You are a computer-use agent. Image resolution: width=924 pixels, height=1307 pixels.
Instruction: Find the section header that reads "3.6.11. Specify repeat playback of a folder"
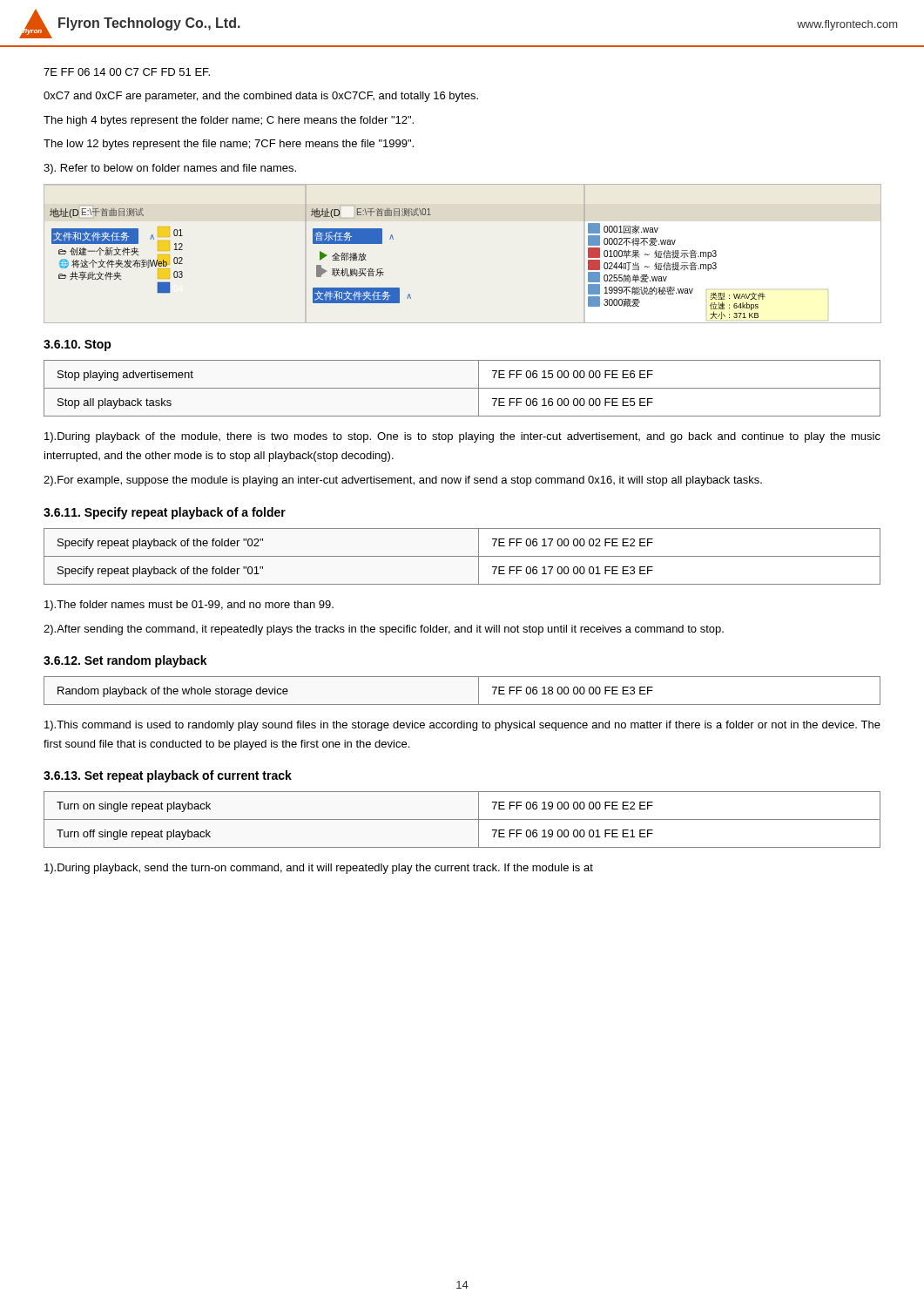pyautogui.click(x=165, y=512)
